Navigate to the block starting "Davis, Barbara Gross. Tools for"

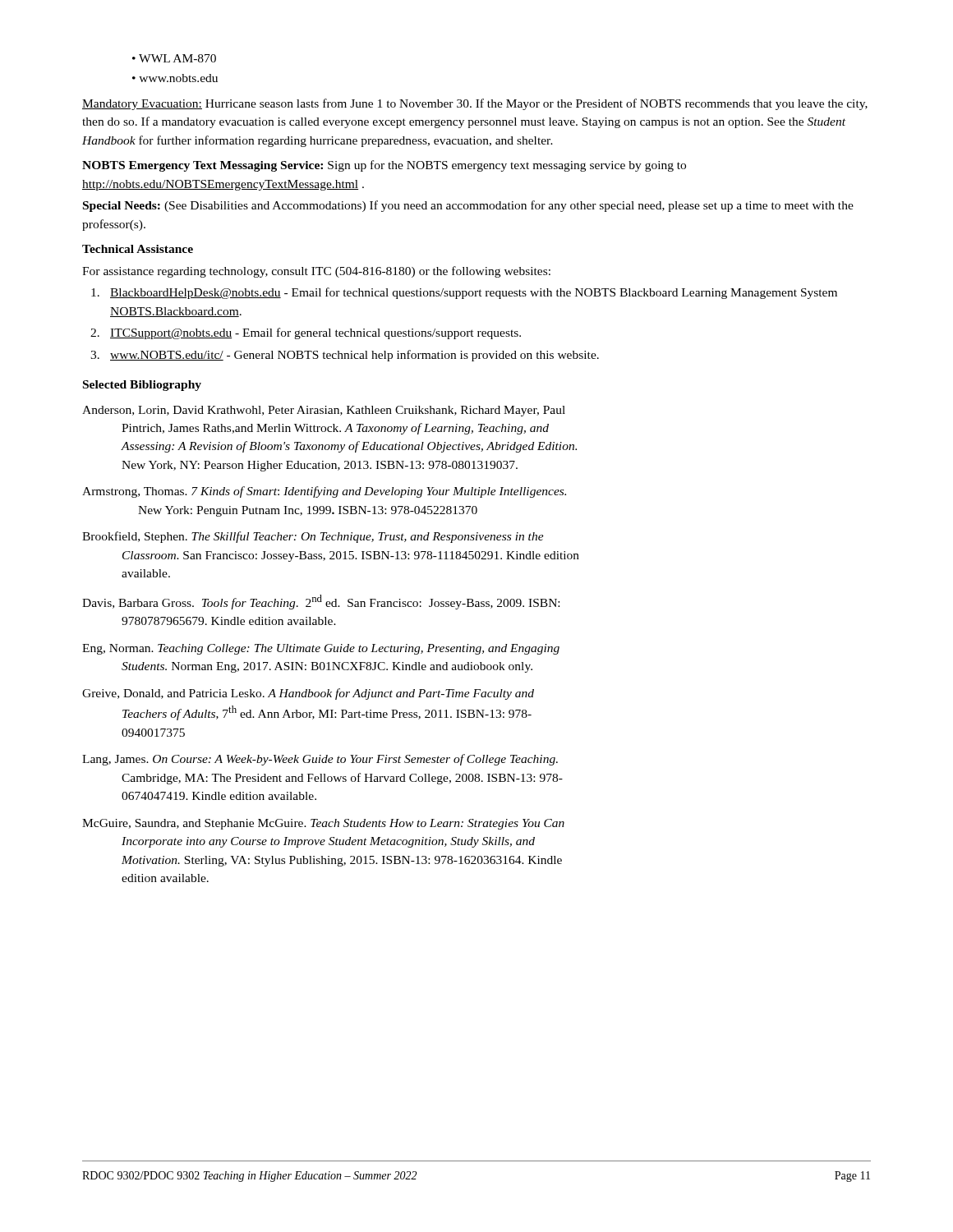coord(321,610)
